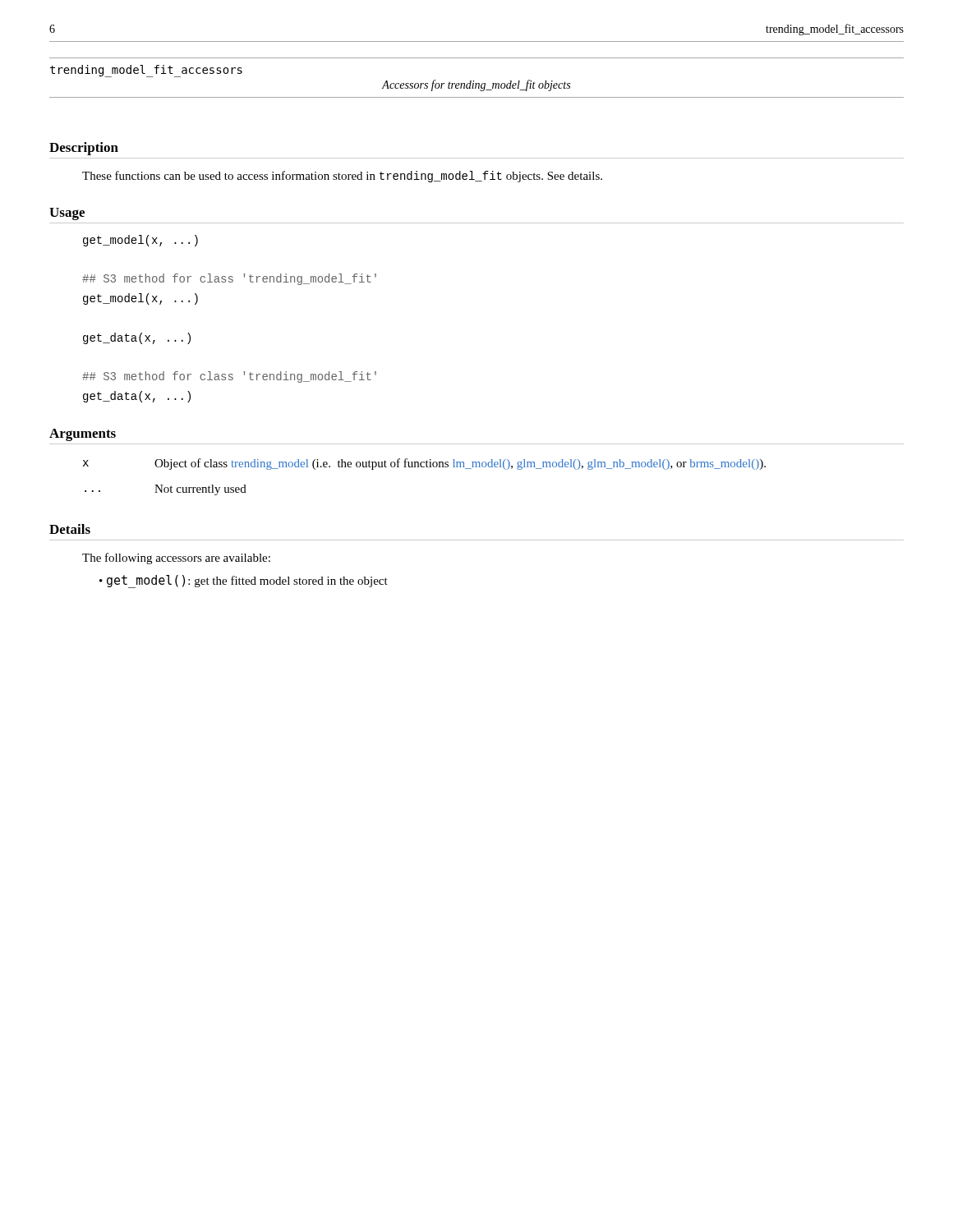Locate the table with the text "Object of class trending_model (i.e."

pyautogui.click(x=476, y=478)
